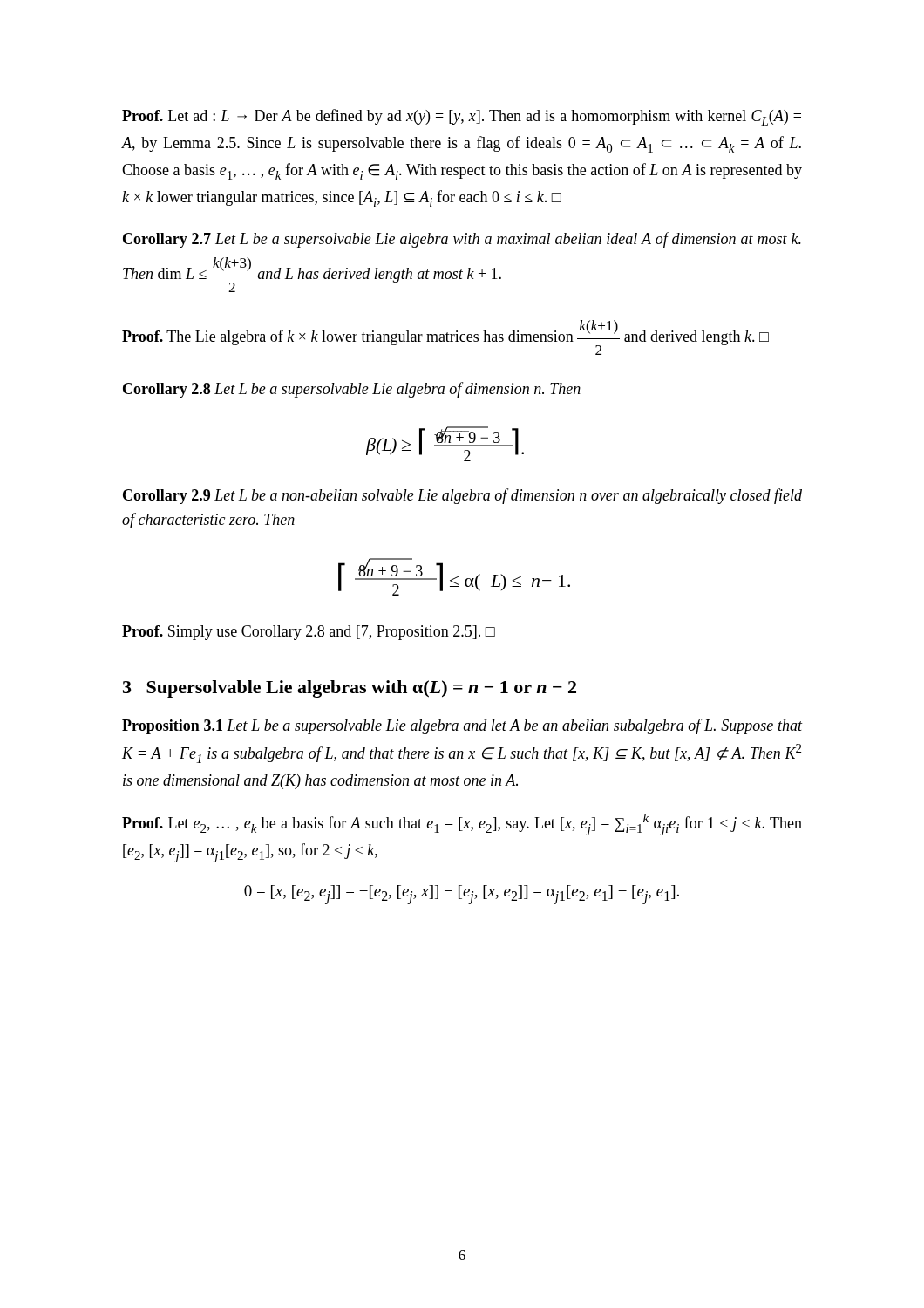
Task: Select the text block that says "Corollary 2.9 Let L be"
Action: pos(462,508)
